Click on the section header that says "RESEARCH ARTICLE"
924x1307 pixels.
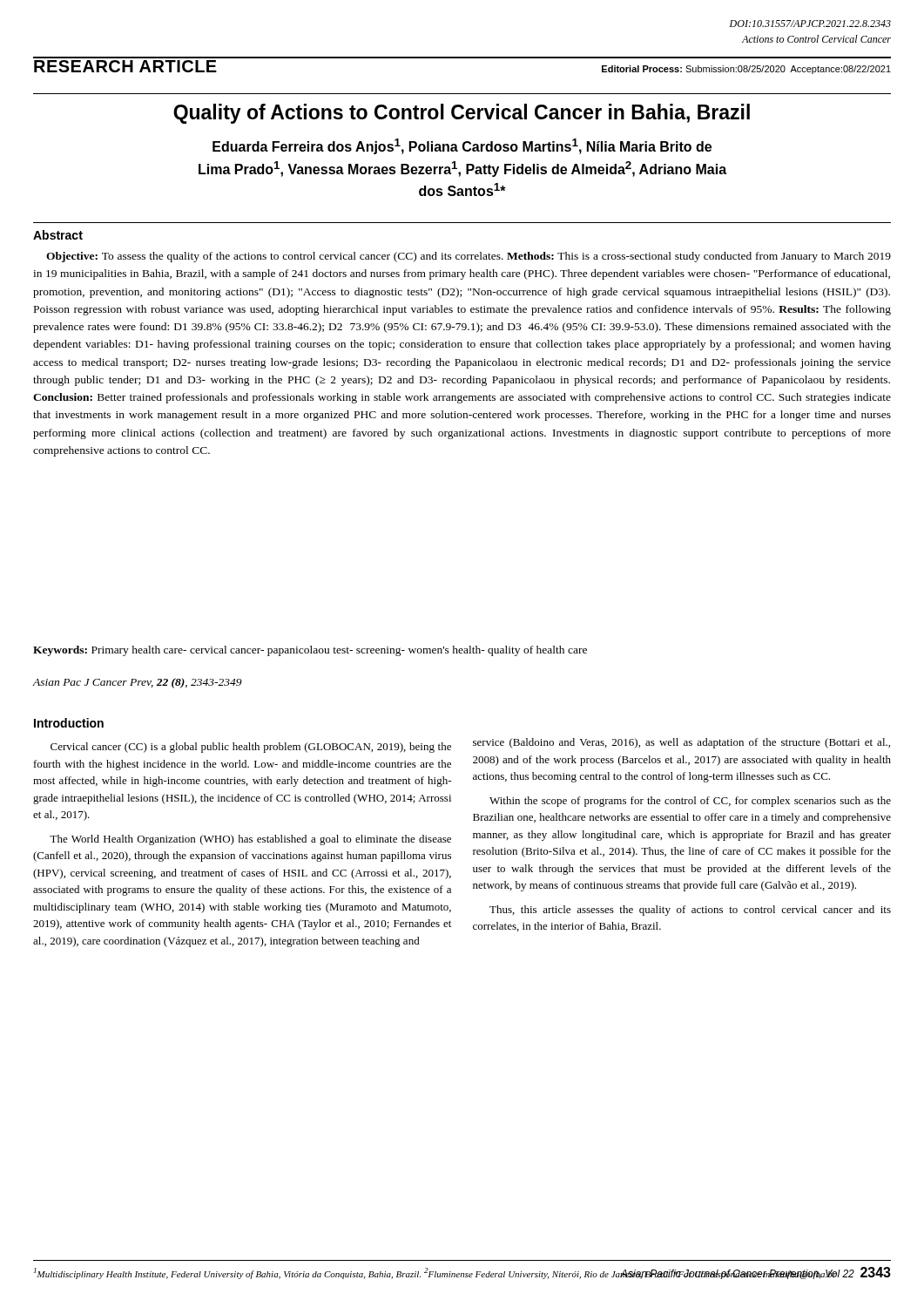(125, 66)
